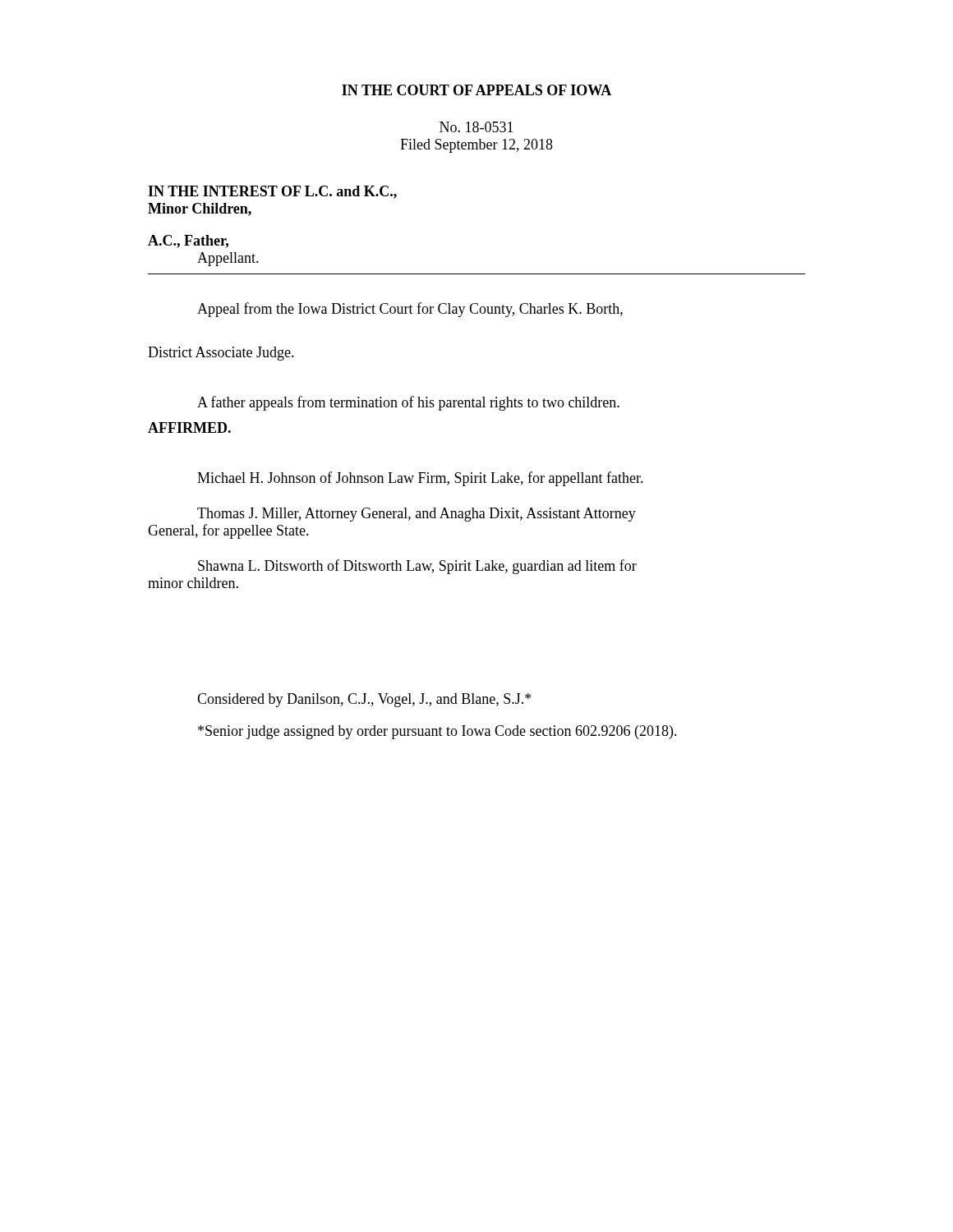Viewport: 953px width, 1232px height.
Task: Find the text block starting "Michael H. Johnson of Johnson"
Action: 420,478
